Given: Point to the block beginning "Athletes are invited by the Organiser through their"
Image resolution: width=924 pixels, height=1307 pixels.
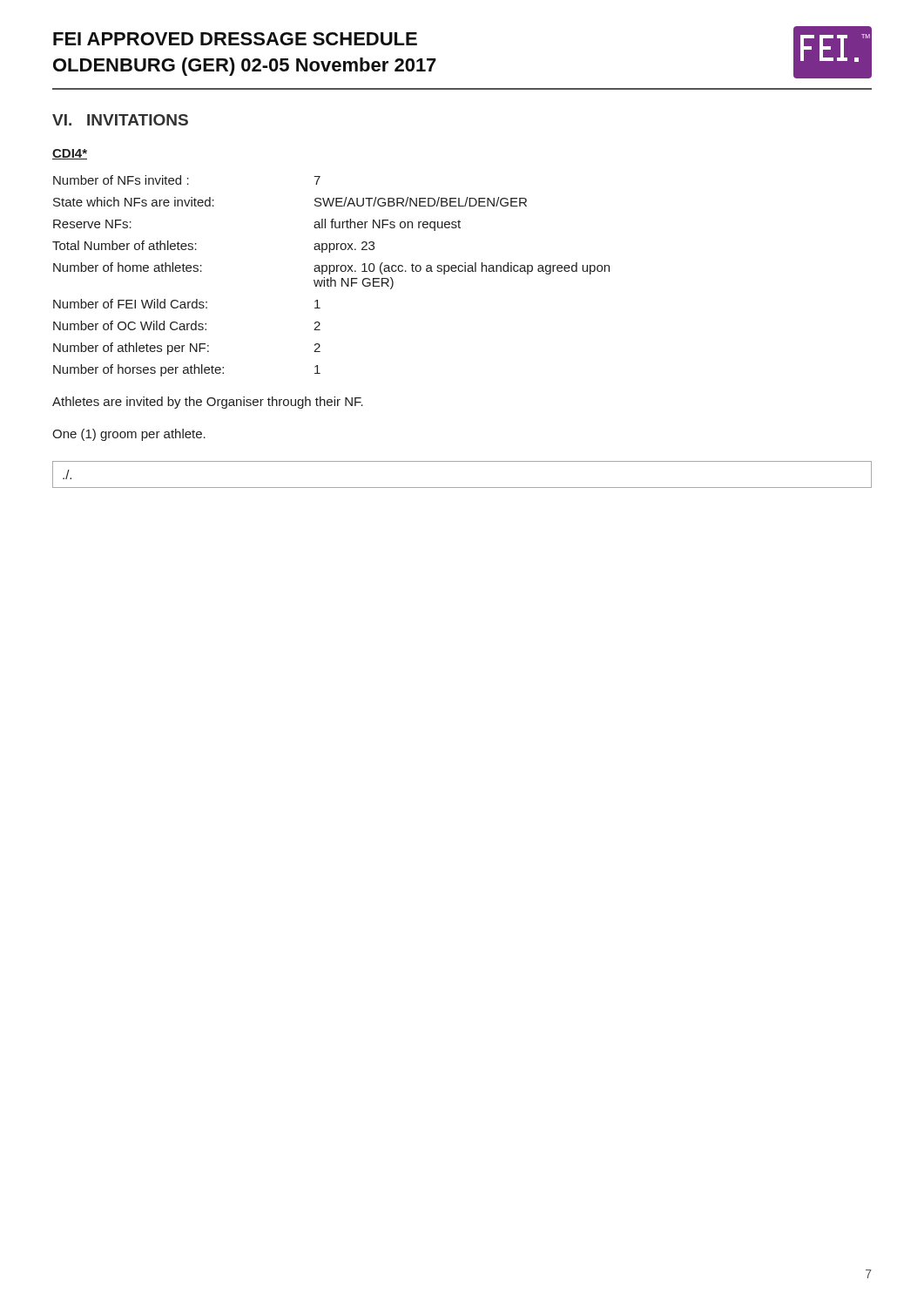Looking at the screenshot, I should [x=208, y=401].
